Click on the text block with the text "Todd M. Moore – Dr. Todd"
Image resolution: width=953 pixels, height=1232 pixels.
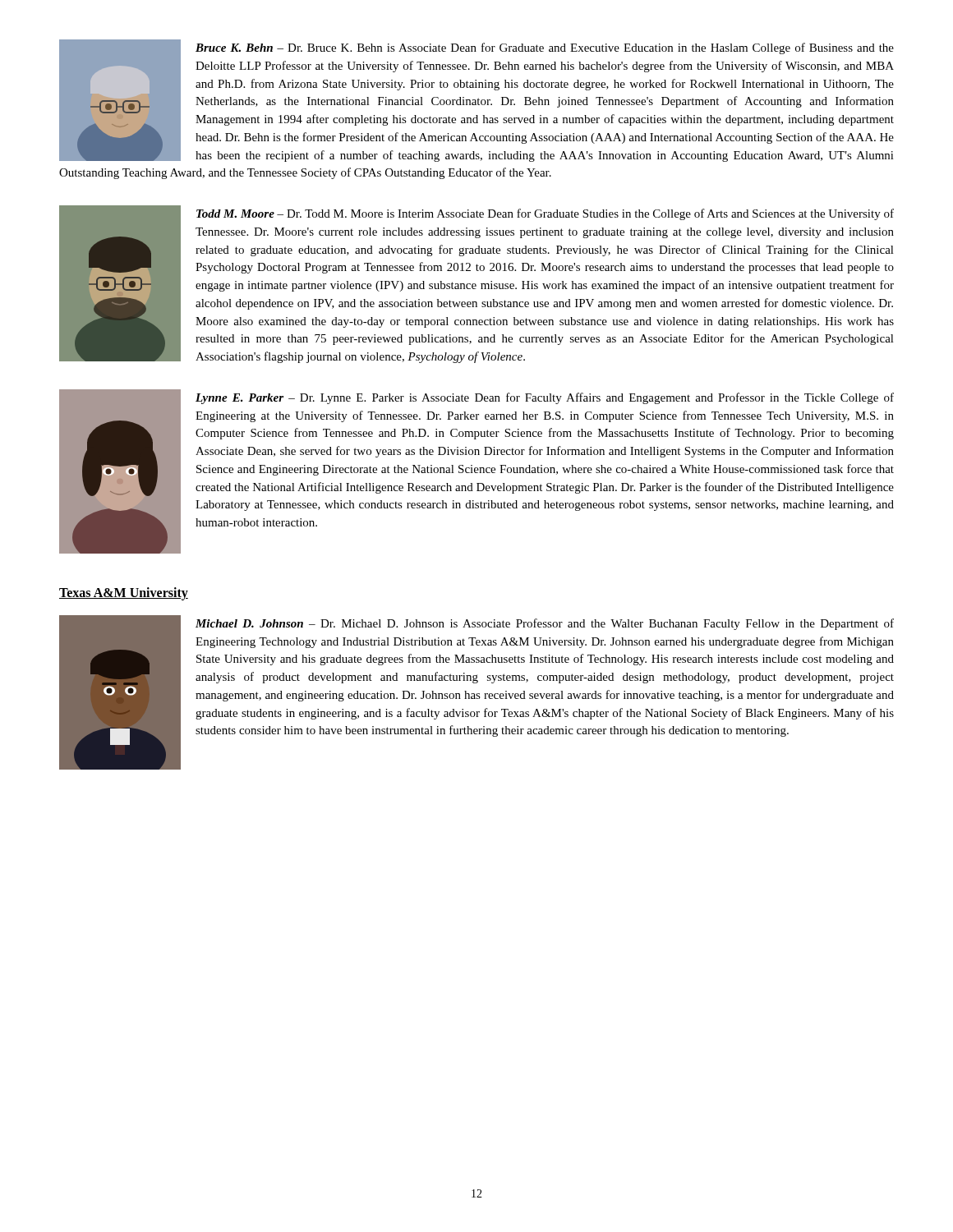coord(476,286)
